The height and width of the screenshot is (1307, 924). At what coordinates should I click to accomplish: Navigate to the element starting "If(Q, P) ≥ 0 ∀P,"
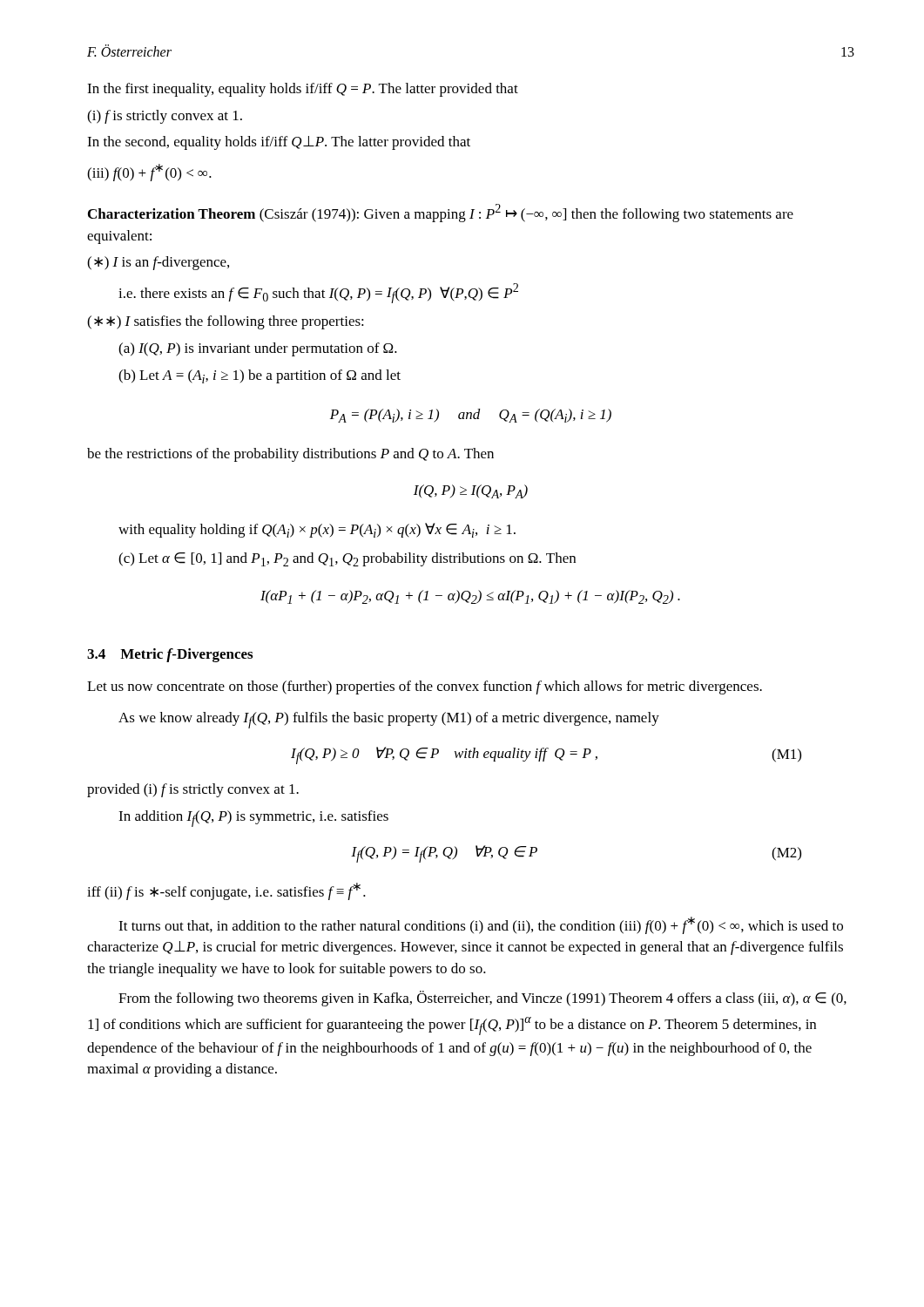pos(471,755)
